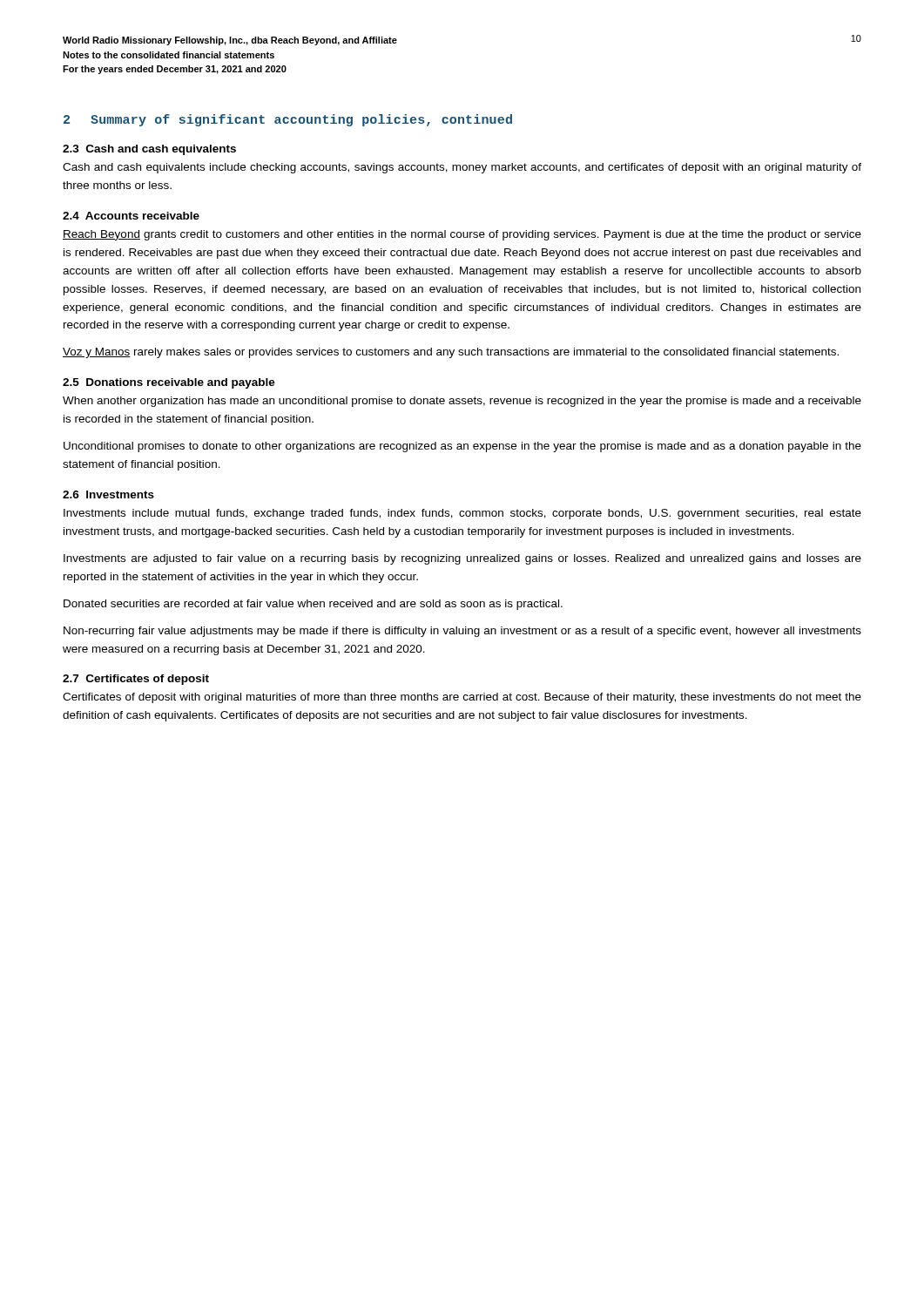924x1307 pixels.
Task: Find the element starting "2.3 Cash and cash equivalents"
Action: tap(149, 150)
